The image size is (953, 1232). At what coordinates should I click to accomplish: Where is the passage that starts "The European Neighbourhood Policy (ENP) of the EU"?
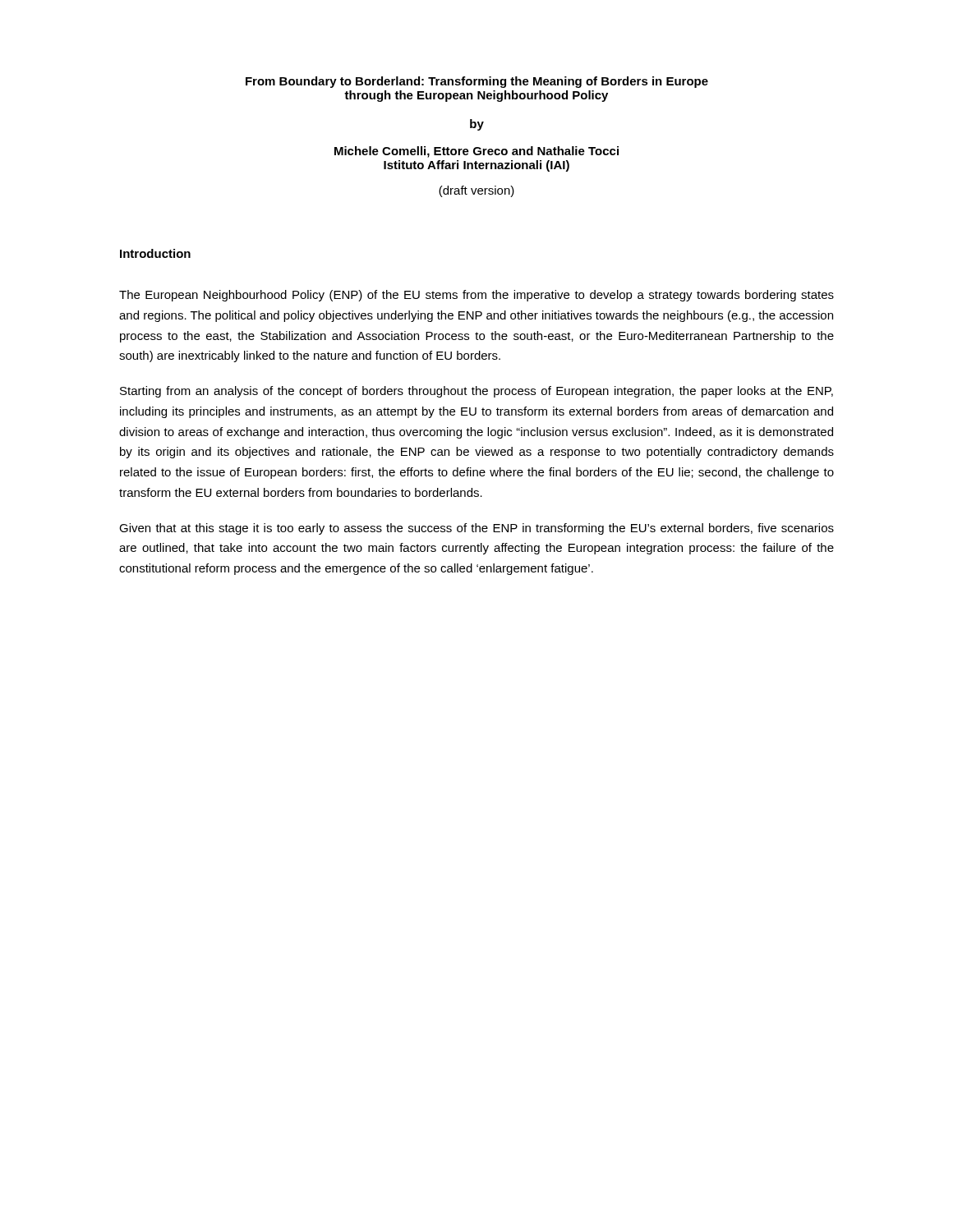pos(476,325)
